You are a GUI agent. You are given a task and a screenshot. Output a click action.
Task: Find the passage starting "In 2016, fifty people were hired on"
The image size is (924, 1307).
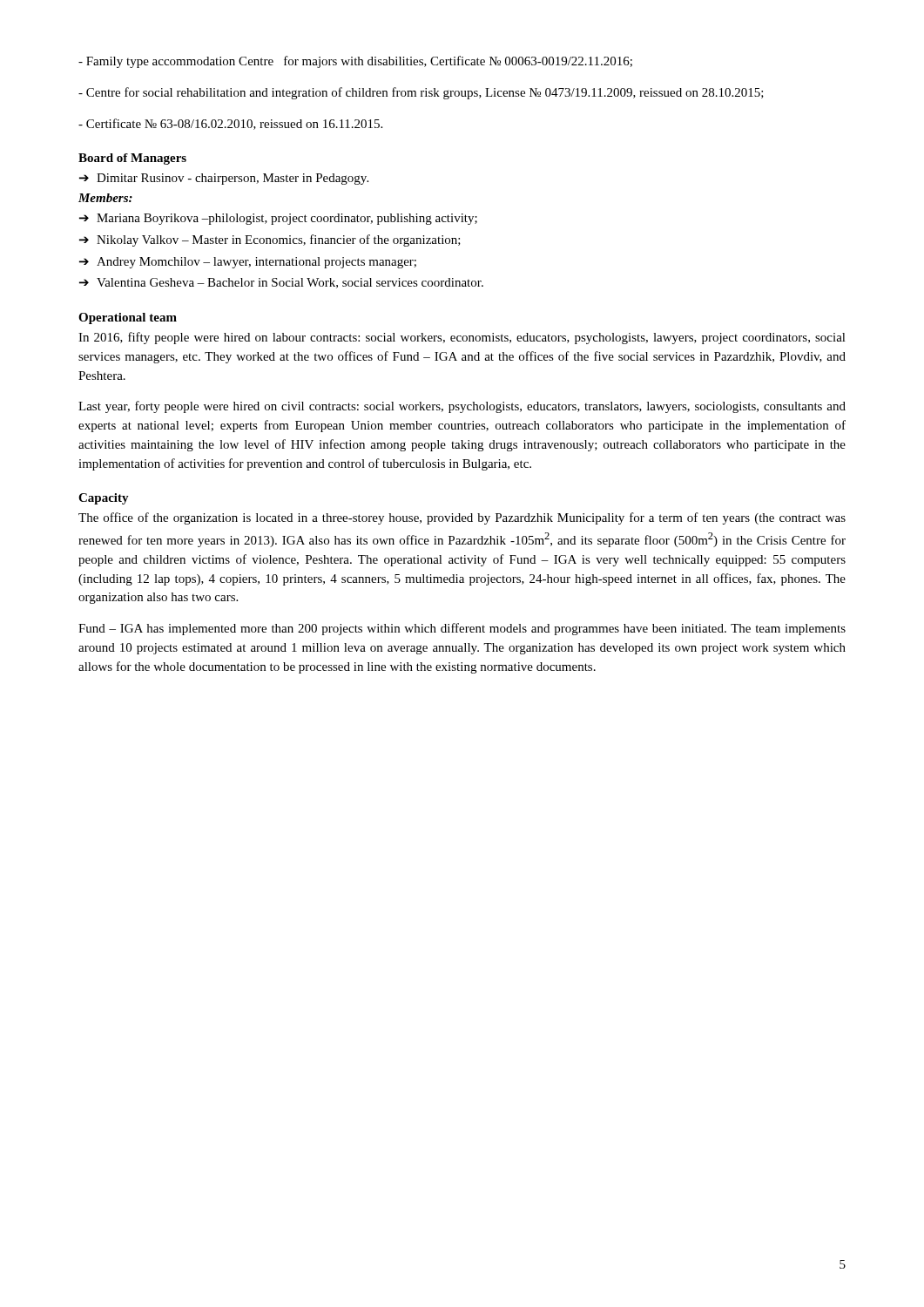462,356
